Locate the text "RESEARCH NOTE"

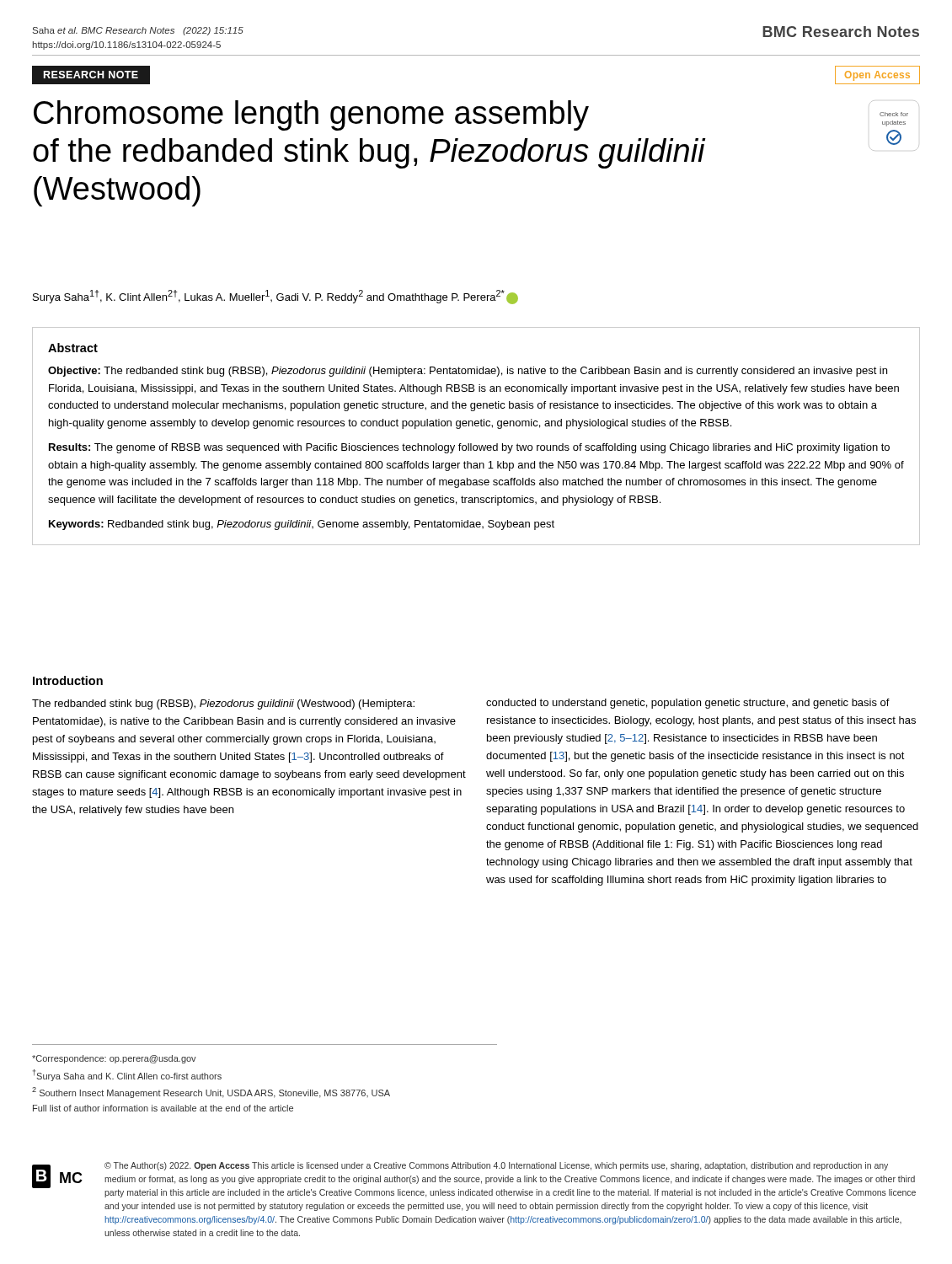[91, 75]
